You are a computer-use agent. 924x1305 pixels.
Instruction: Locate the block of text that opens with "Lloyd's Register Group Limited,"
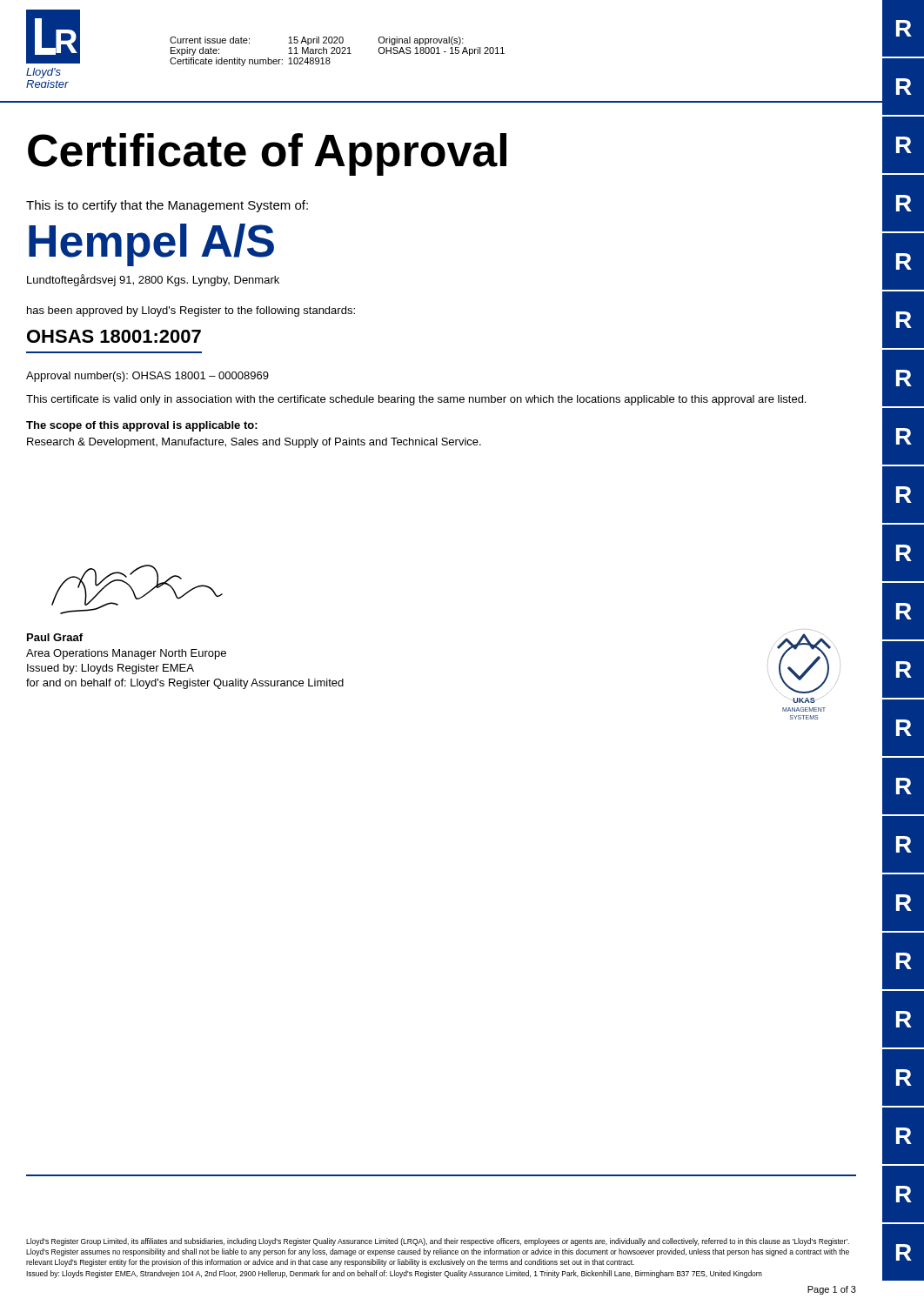pyautogui.click(x=438, y=1257)
